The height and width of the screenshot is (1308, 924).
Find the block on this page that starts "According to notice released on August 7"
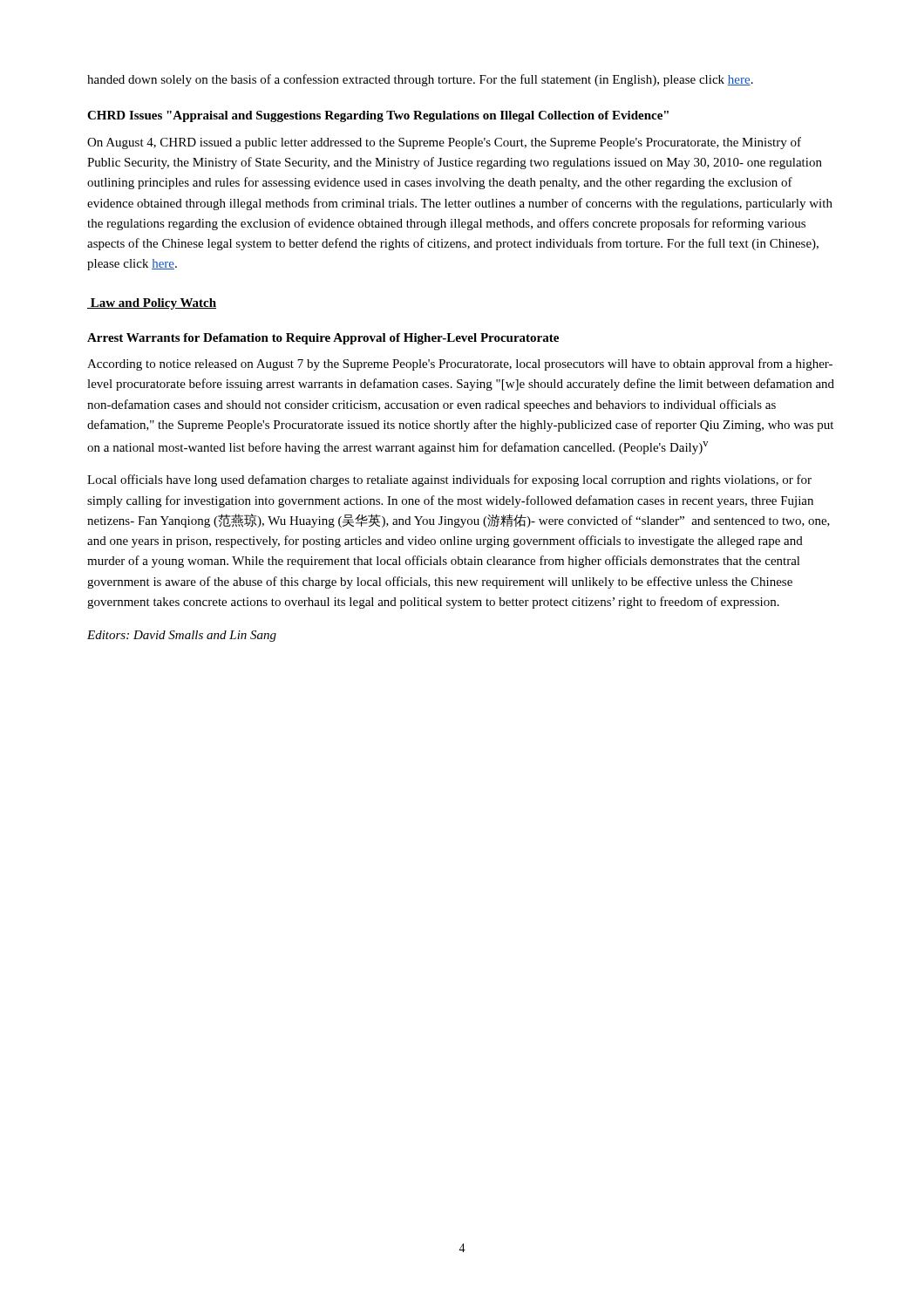[x=461, y=405]
